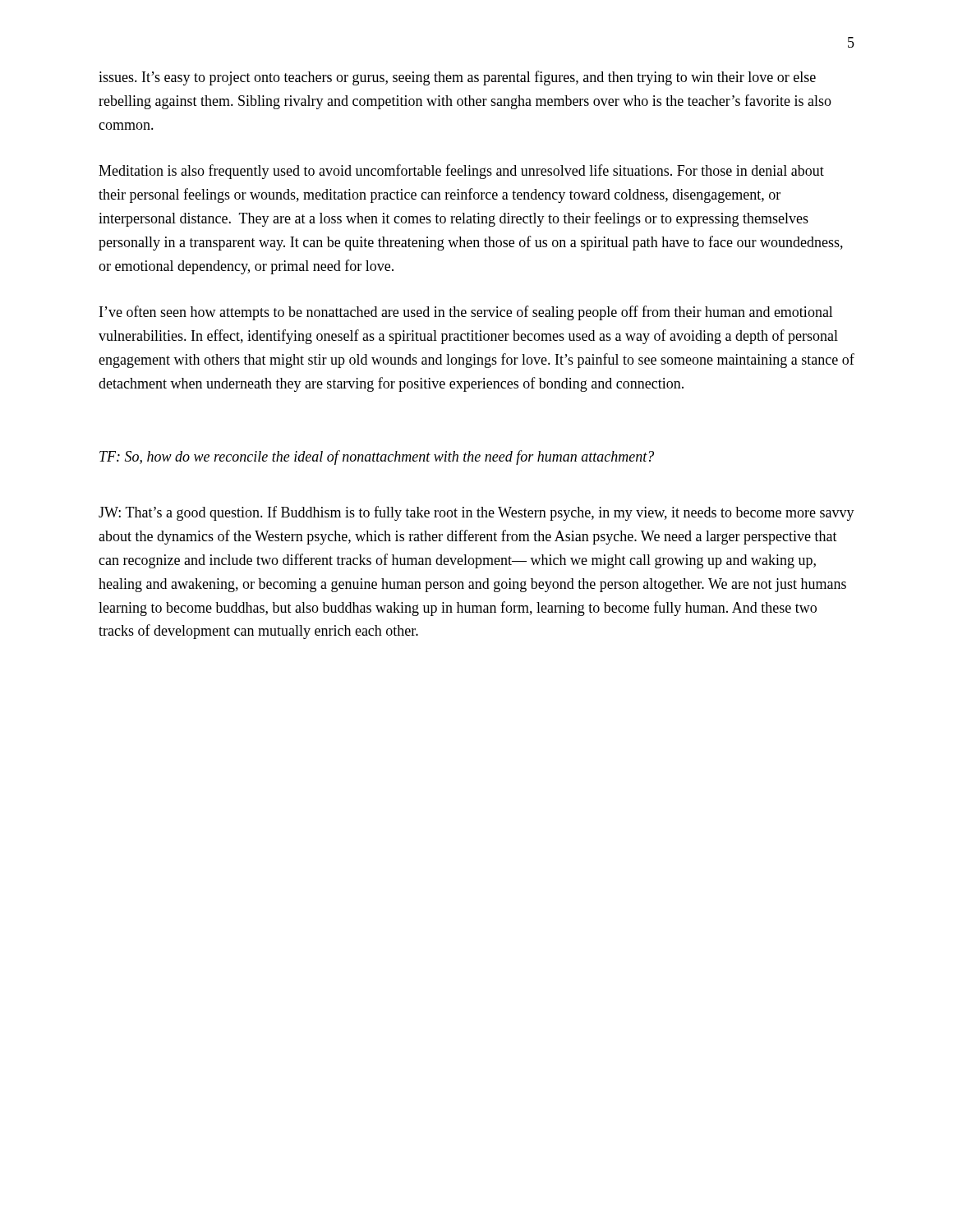Locate the block of text that opens with "I’ve often seen how attempts"
Viewport: 953px width, 1232px height.
[476, 348]
